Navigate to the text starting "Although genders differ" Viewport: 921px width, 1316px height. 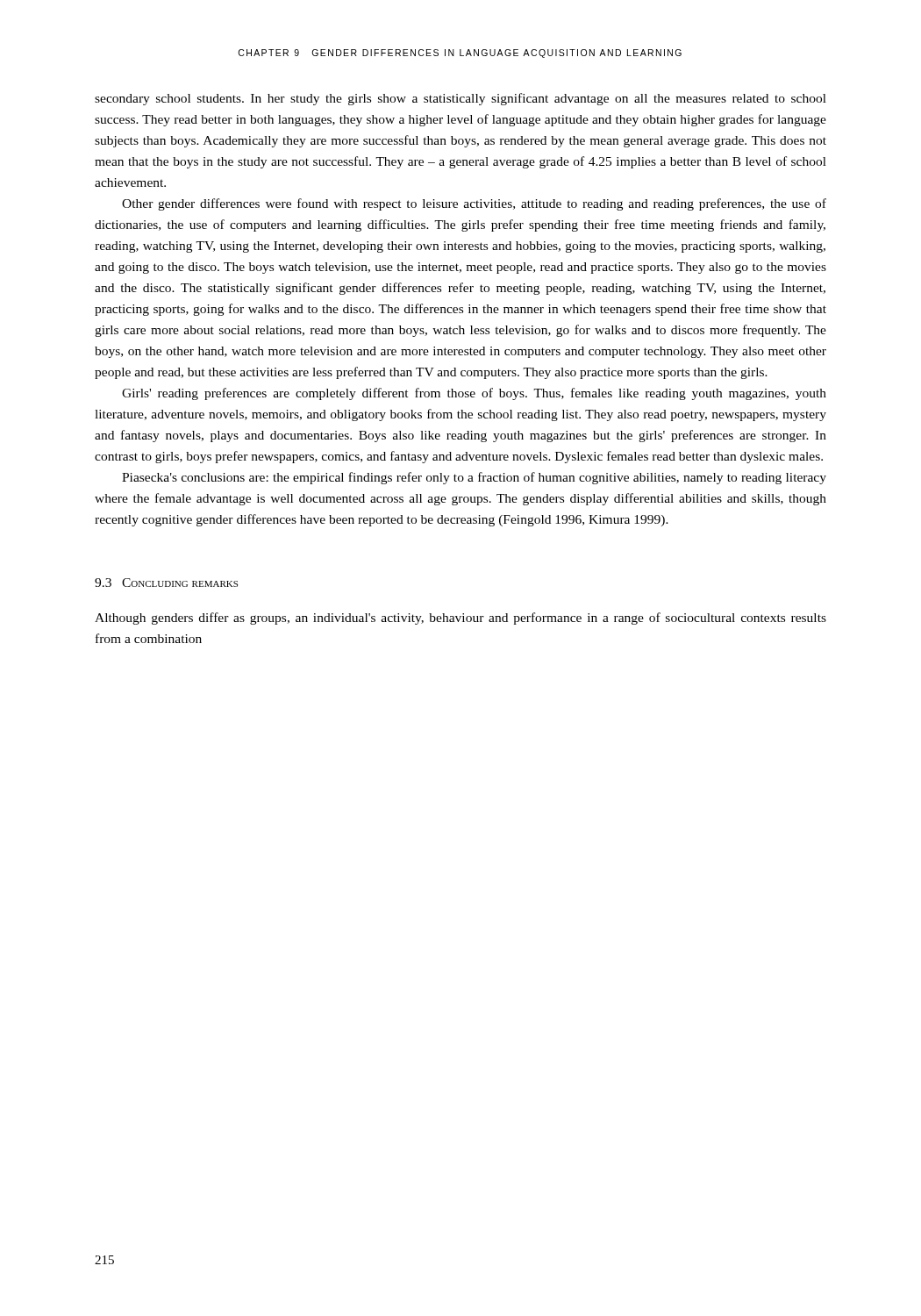click(x=460, y=629)
